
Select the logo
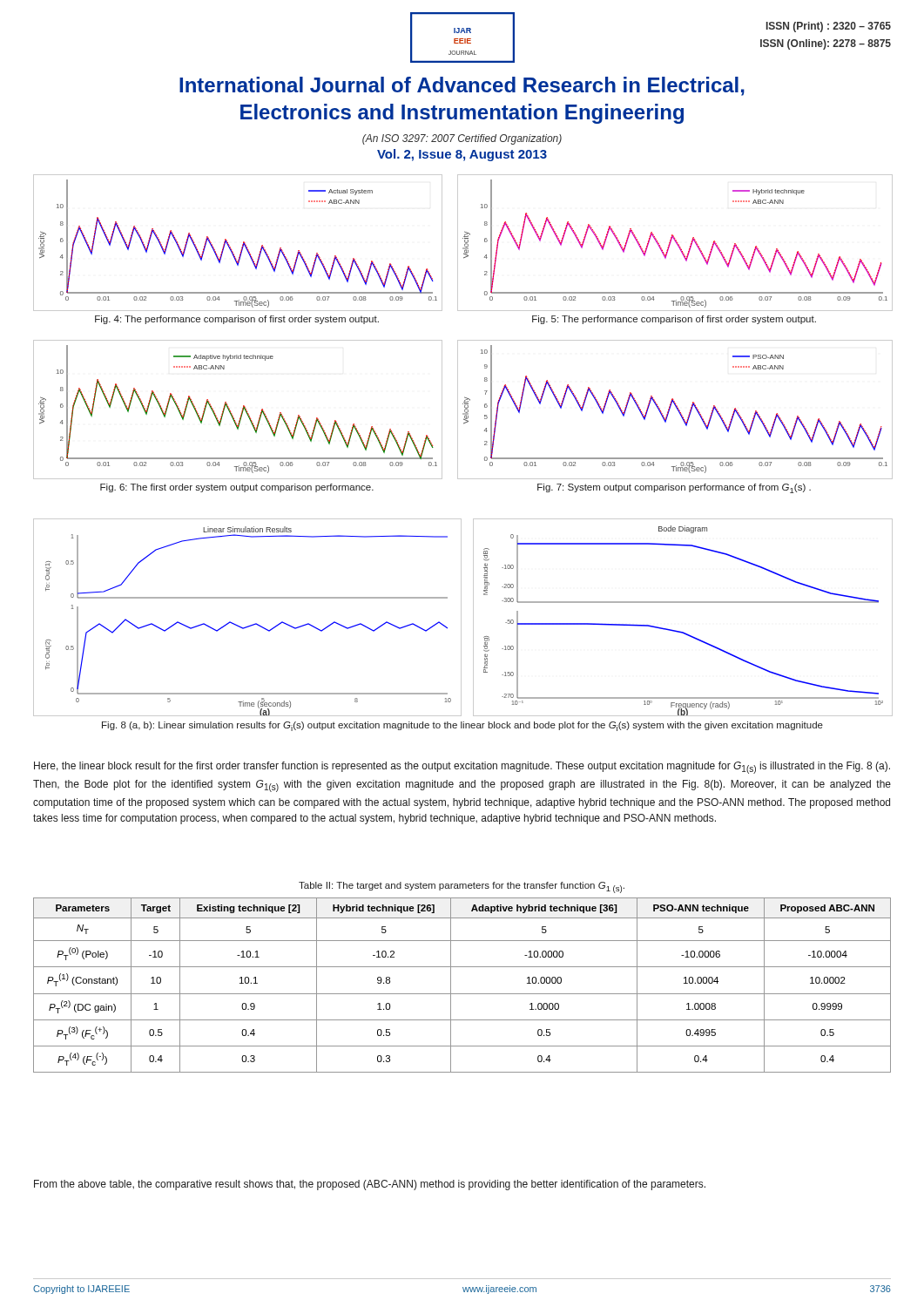click(462, 37)
